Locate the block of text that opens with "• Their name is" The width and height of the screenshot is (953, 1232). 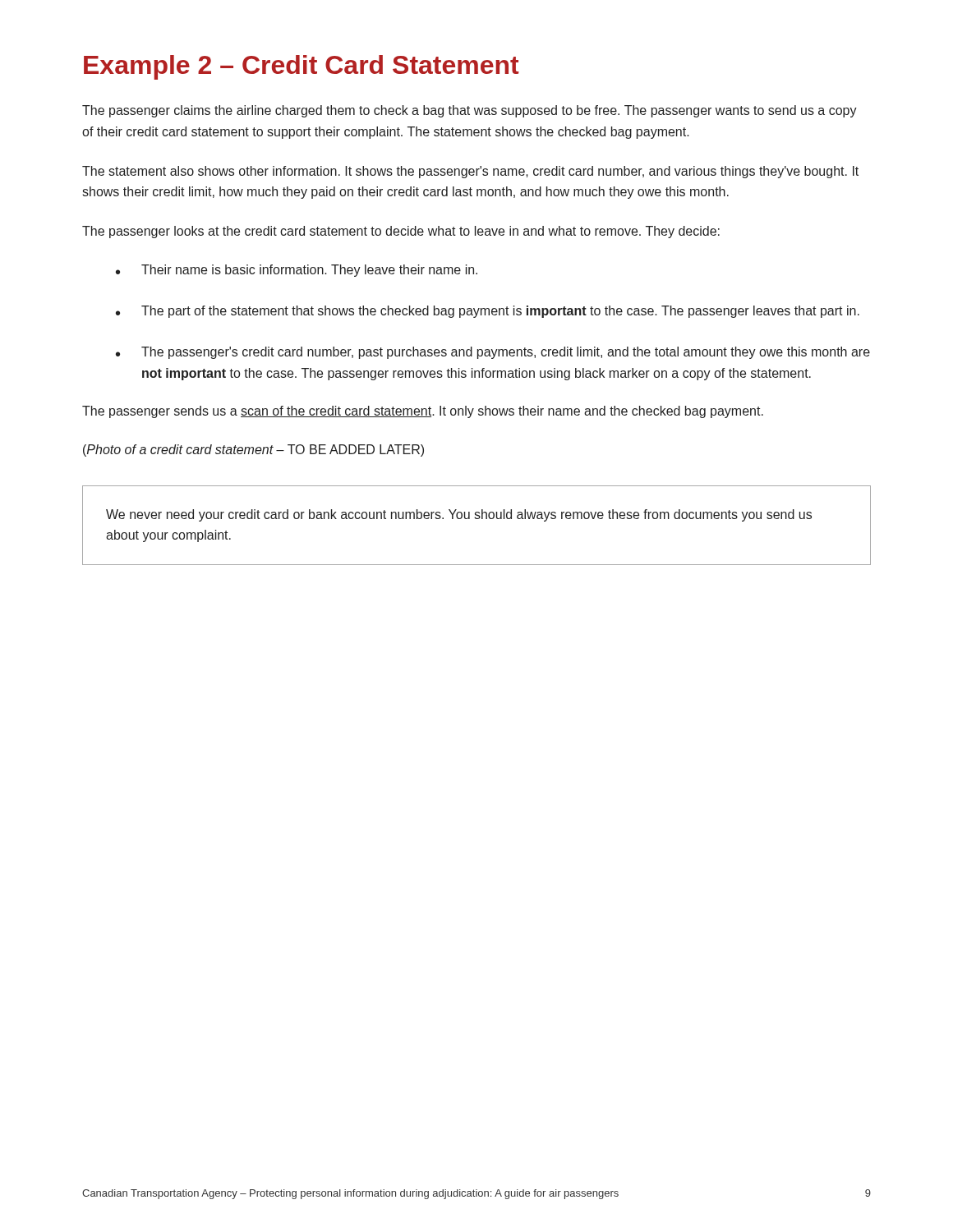[297, 271]
